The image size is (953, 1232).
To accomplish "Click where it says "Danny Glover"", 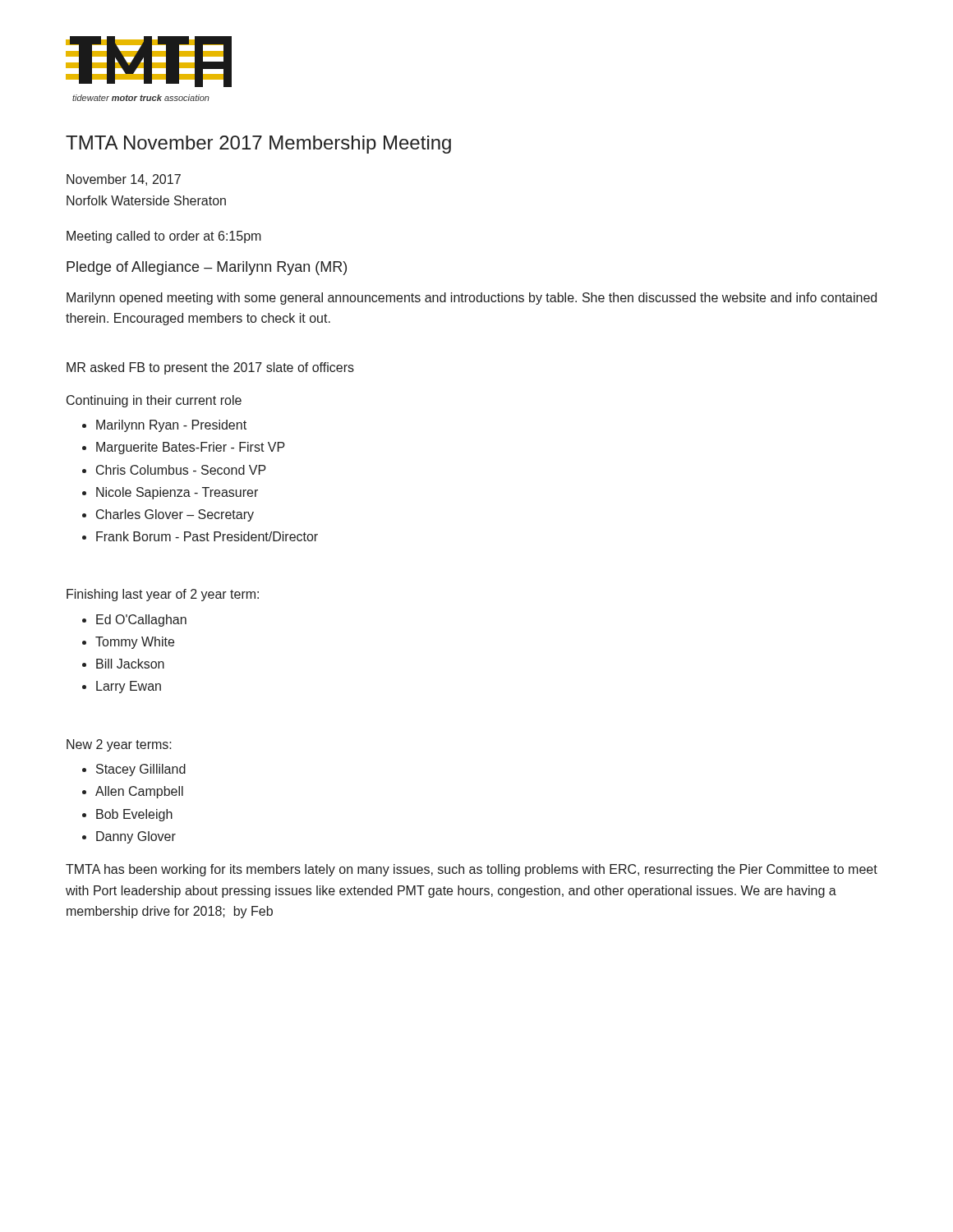I will (135, 836).
